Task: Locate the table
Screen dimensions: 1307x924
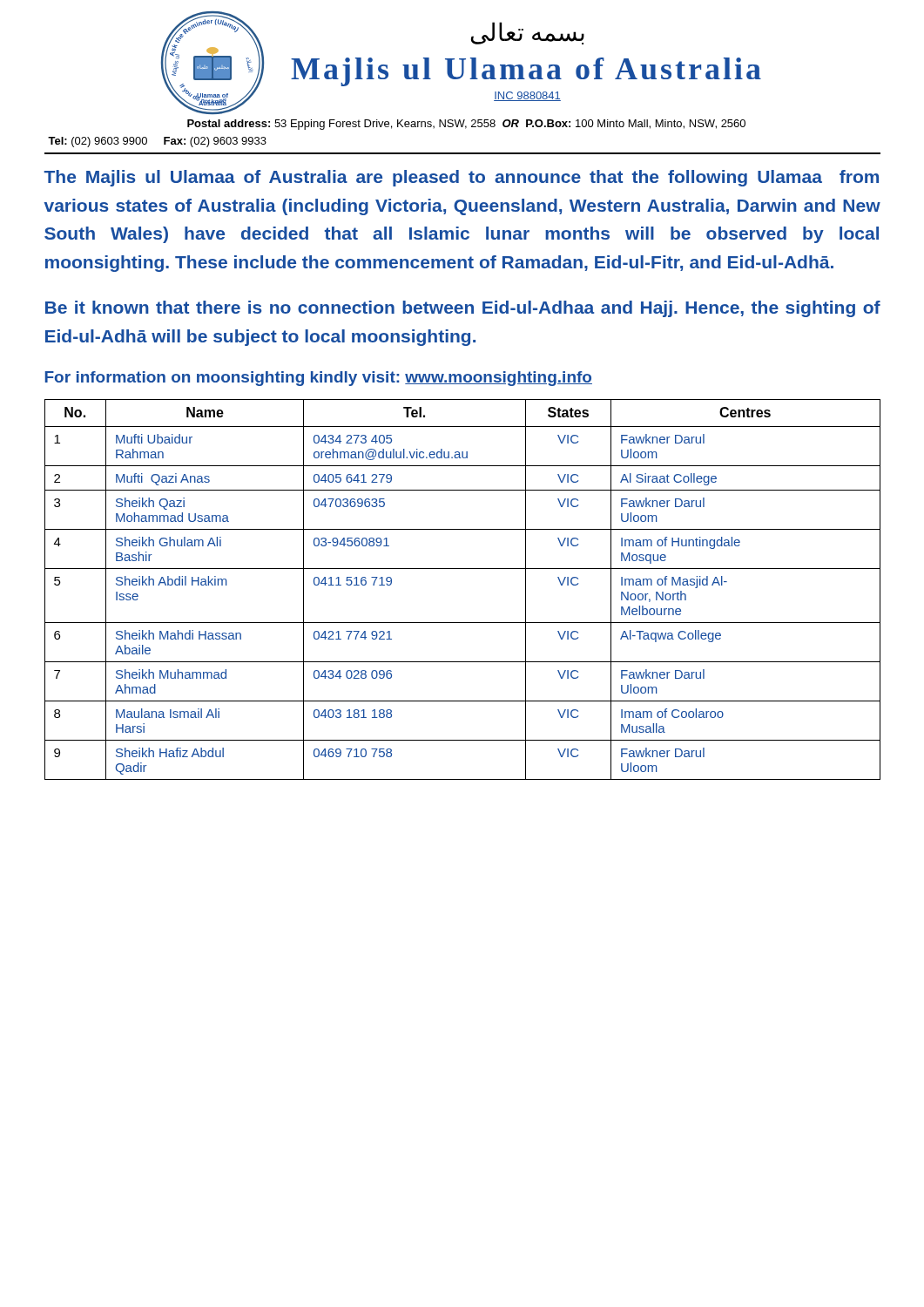Action: click(462, 590)
